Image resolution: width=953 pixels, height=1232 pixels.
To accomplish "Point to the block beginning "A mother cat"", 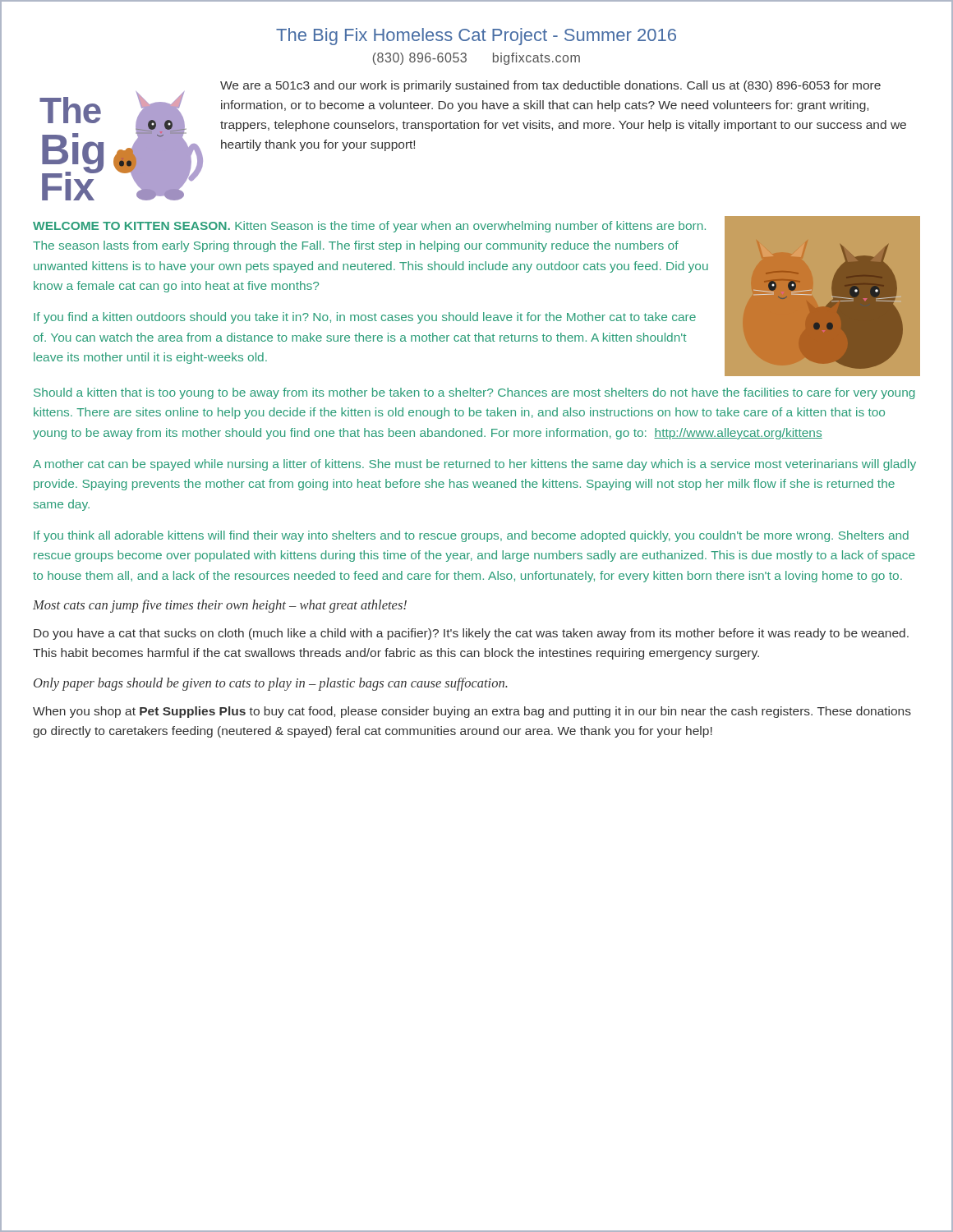I will click(475, 484).
